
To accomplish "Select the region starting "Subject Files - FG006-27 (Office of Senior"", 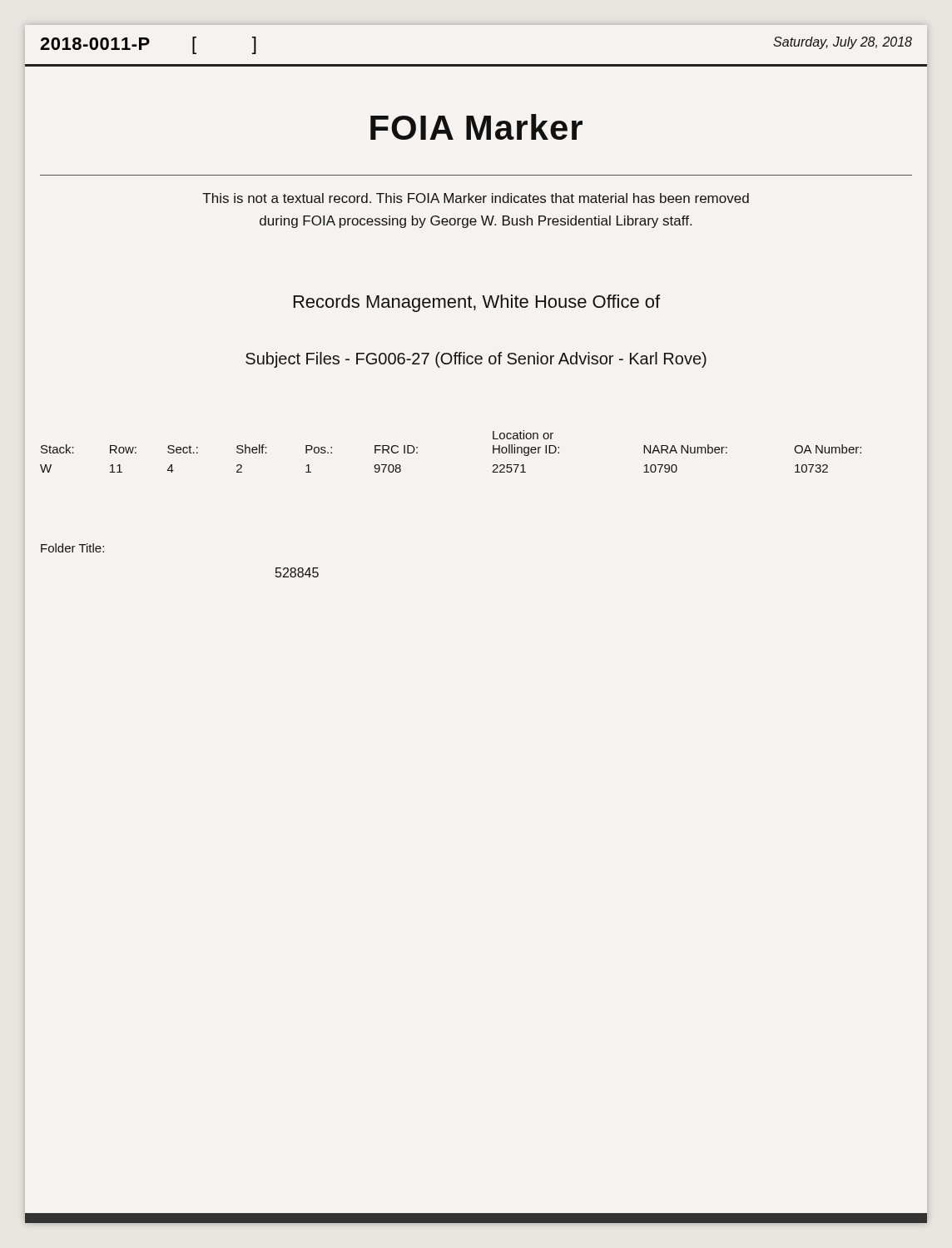I will coord(476,359).
